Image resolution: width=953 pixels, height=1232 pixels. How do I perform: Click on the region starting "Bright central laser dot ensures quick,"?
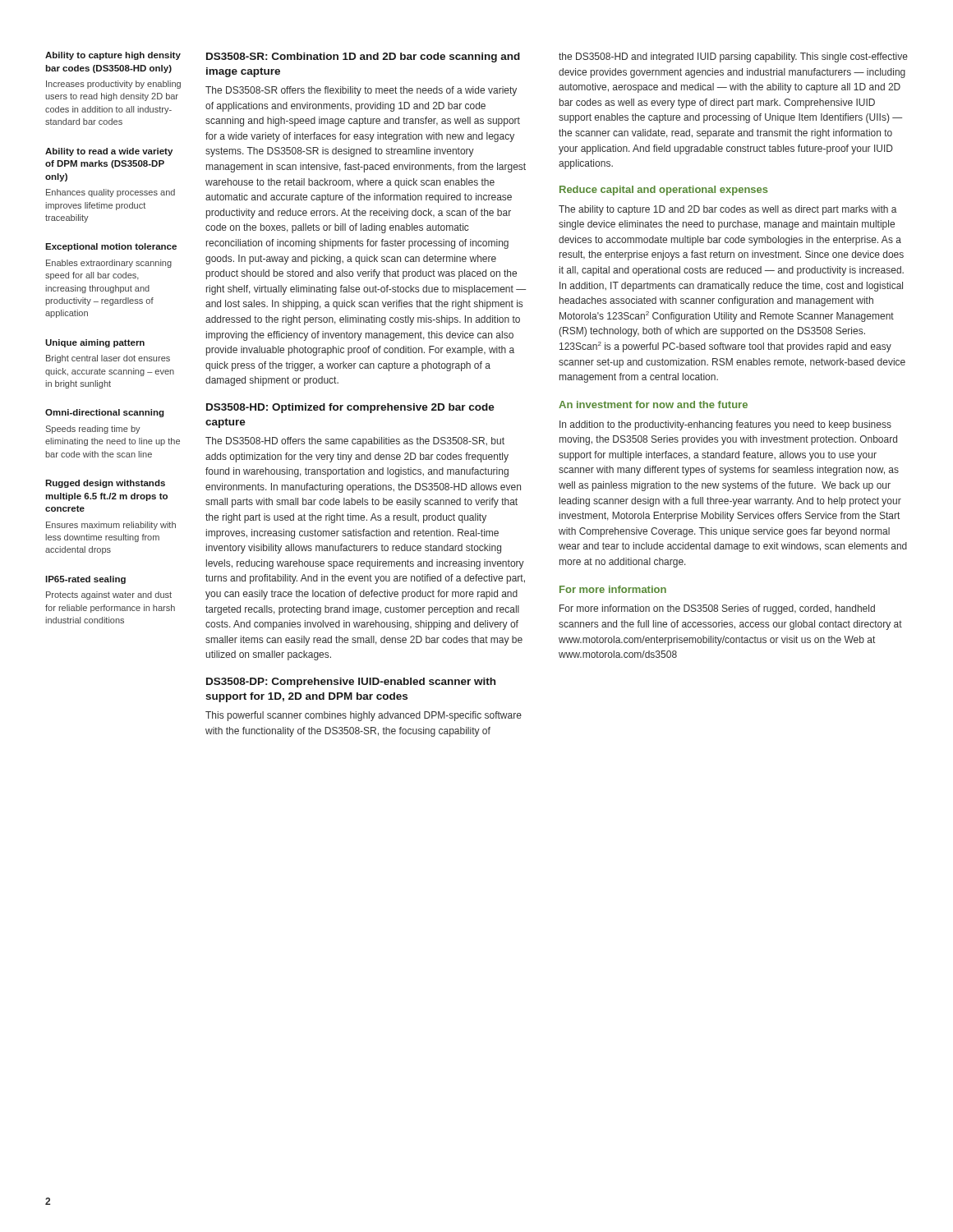(110, 371)
